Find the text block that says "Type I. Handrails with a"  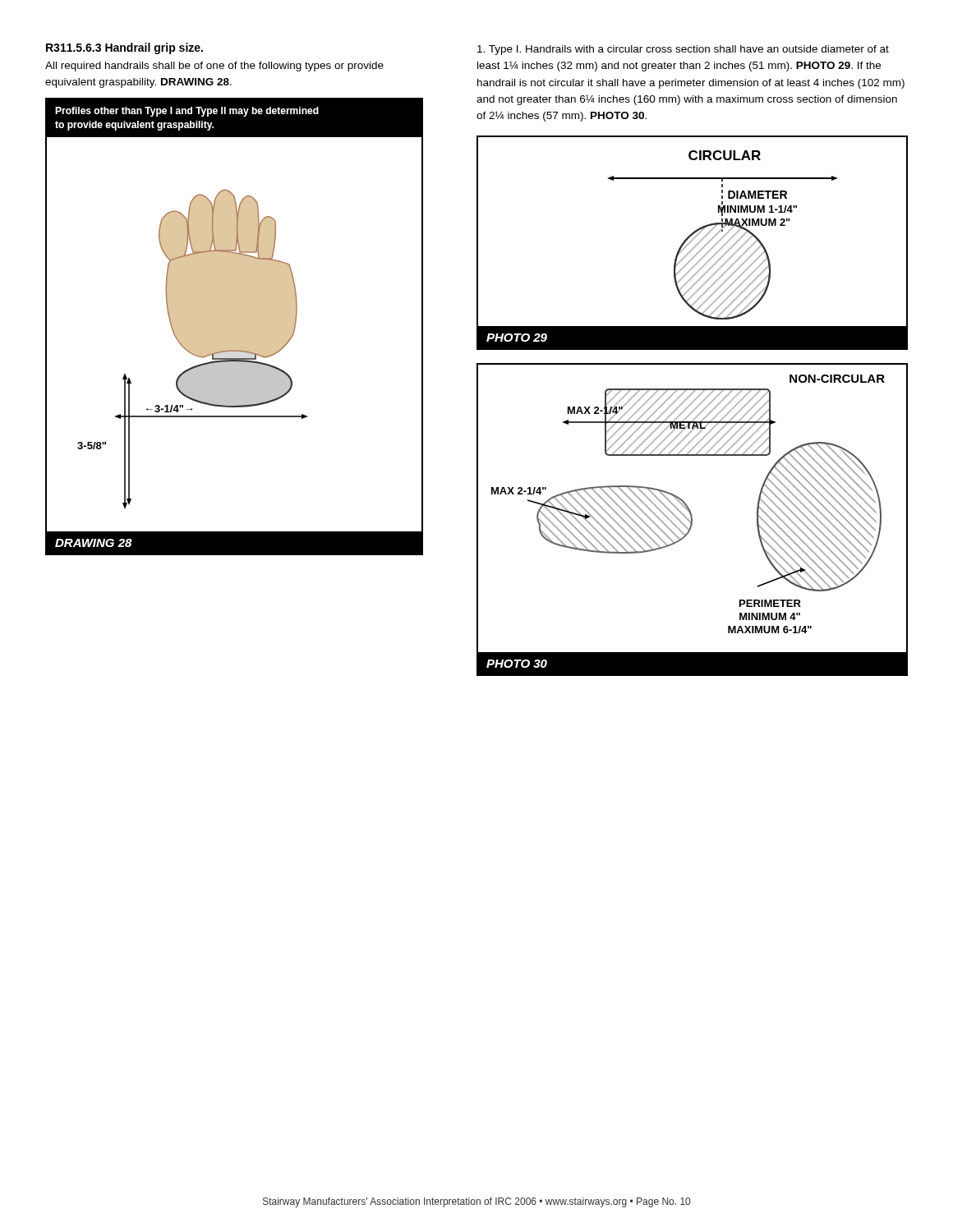[x=691, y=82]
